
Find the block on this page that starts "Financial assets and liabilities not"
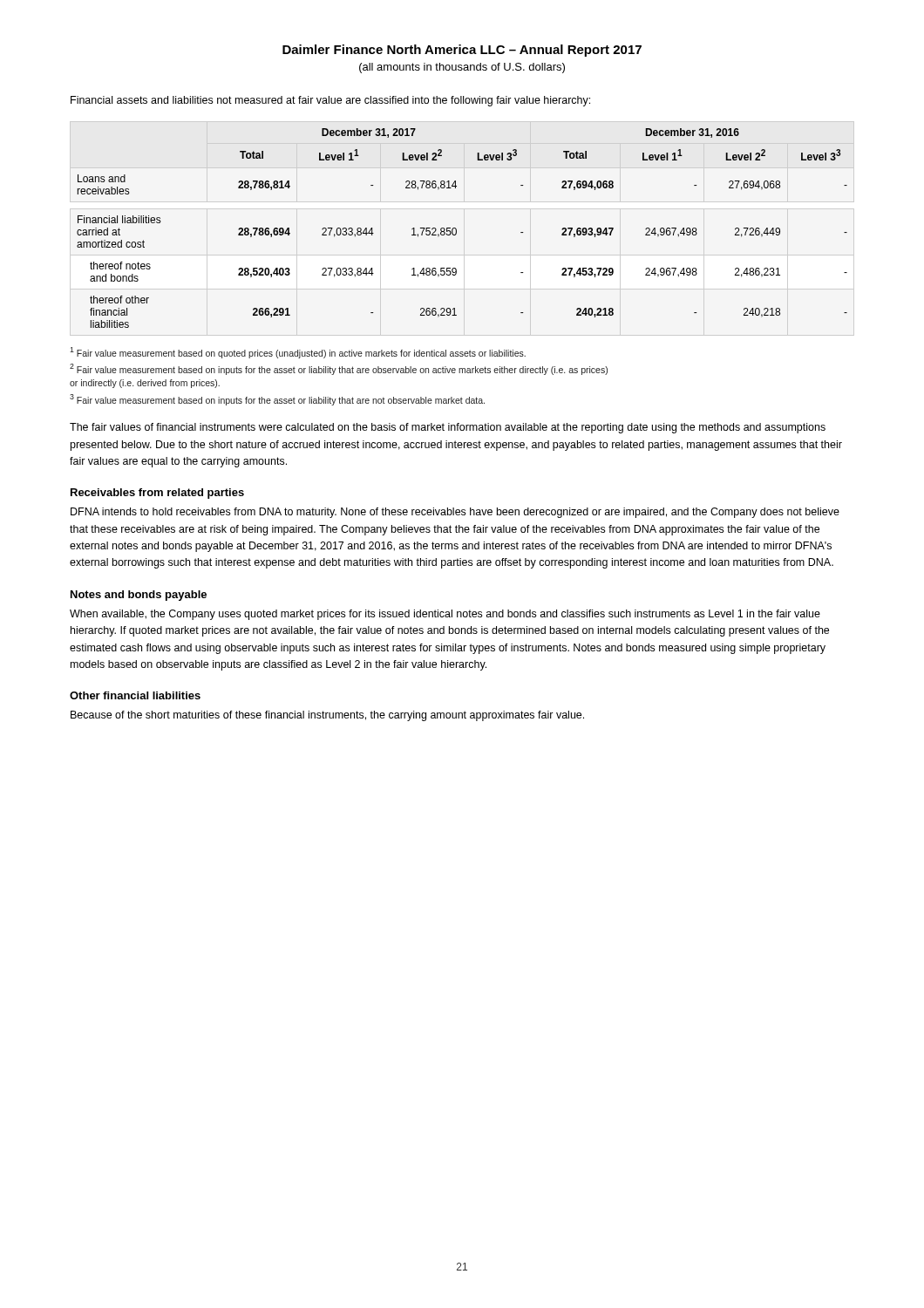pyautogui.click(x=330, y=100)
